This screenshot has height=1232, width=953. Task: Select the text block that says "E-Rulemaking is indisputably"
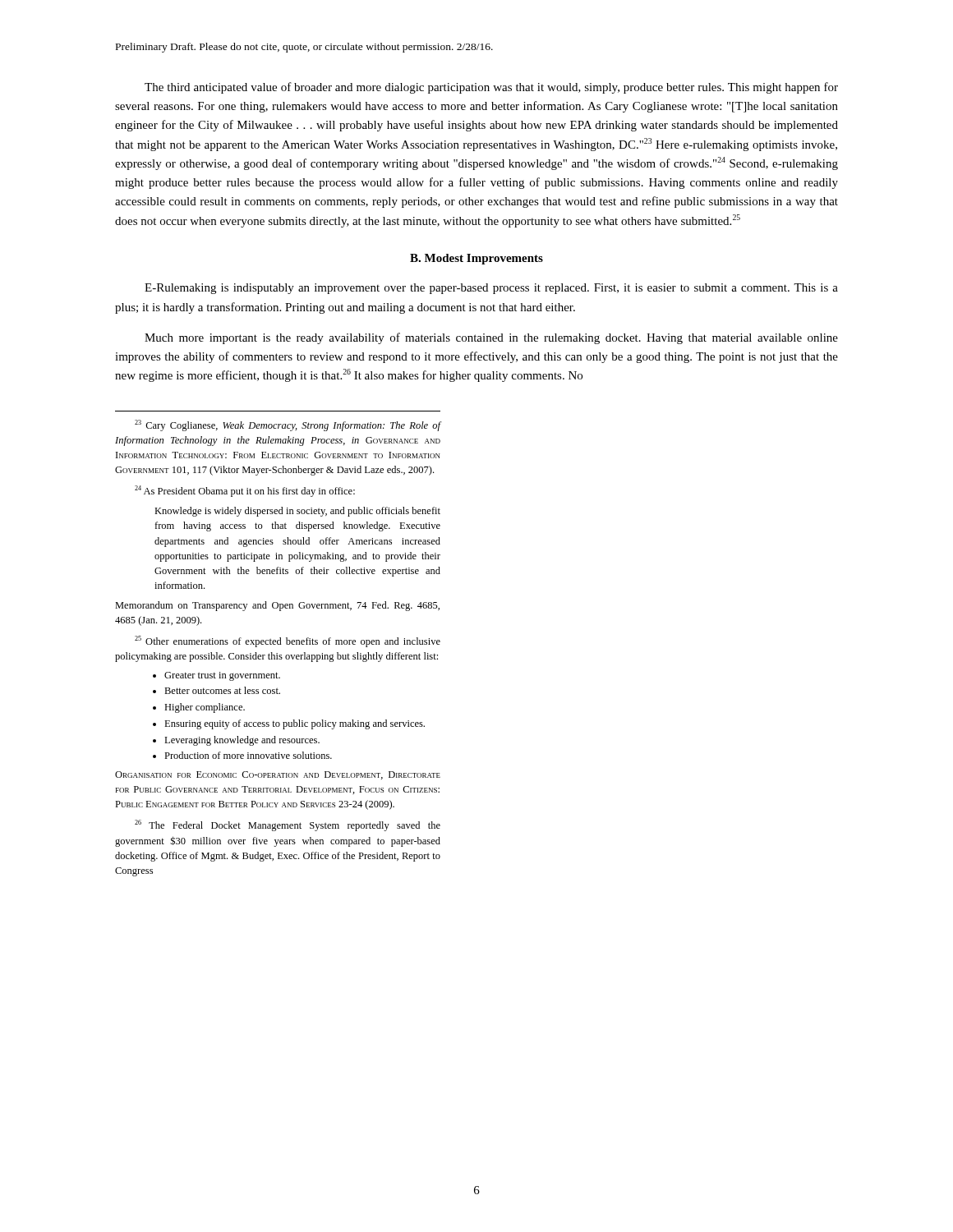(x=476, y=297)
